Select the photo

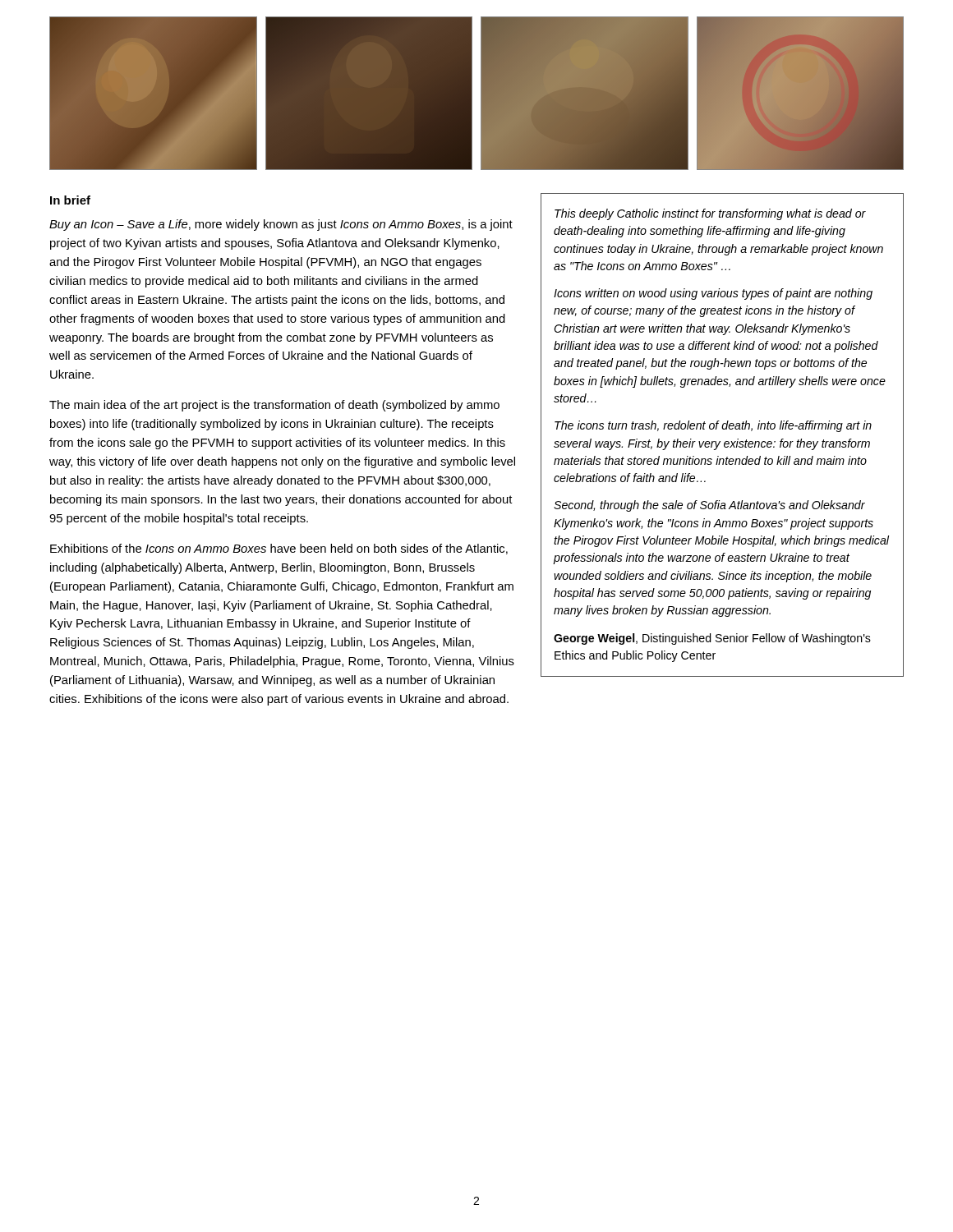coord(476,93)
